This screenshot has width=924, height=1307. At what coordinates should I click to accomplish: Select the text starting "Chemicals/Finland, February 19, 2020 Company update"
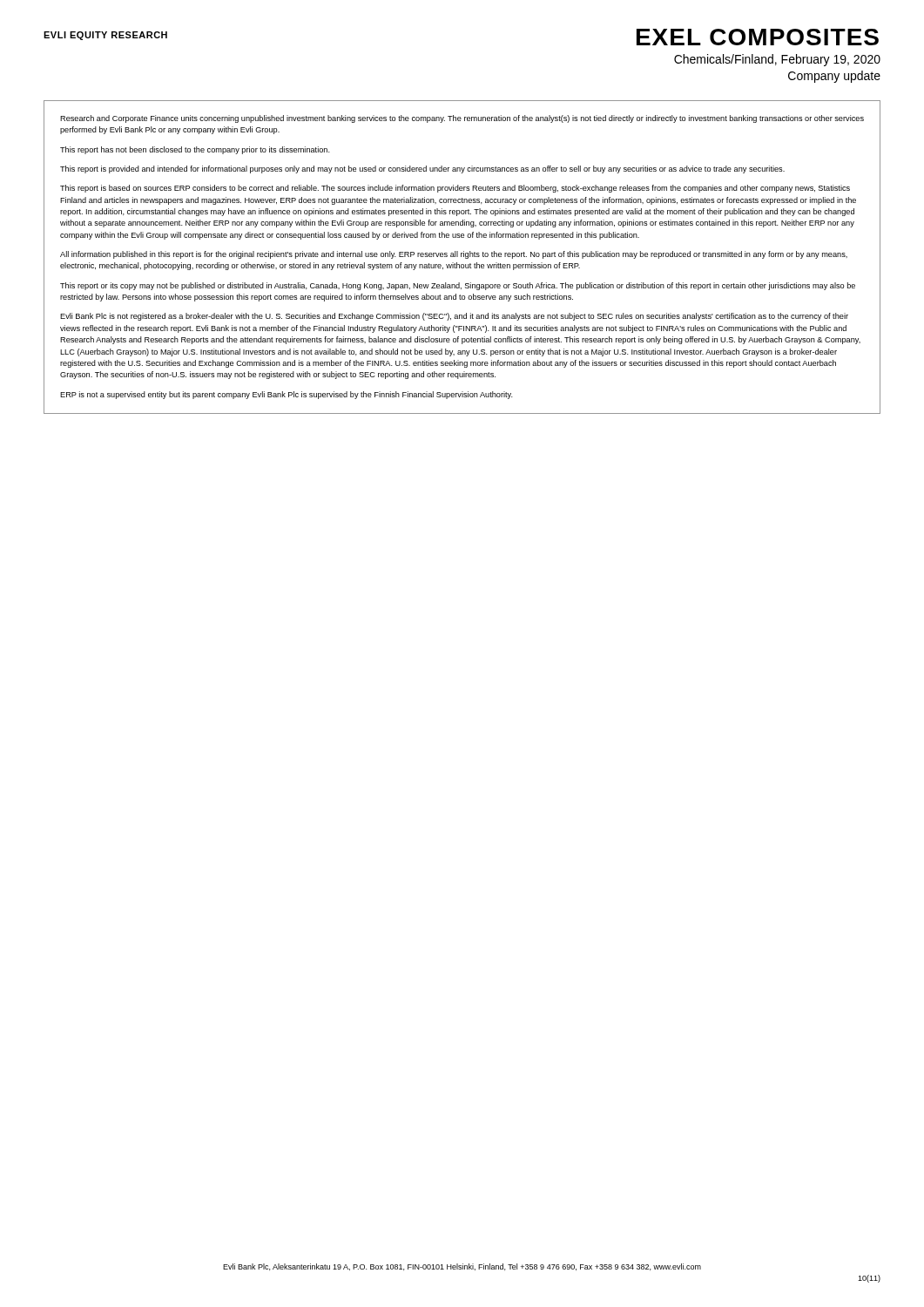coord(758,68)
